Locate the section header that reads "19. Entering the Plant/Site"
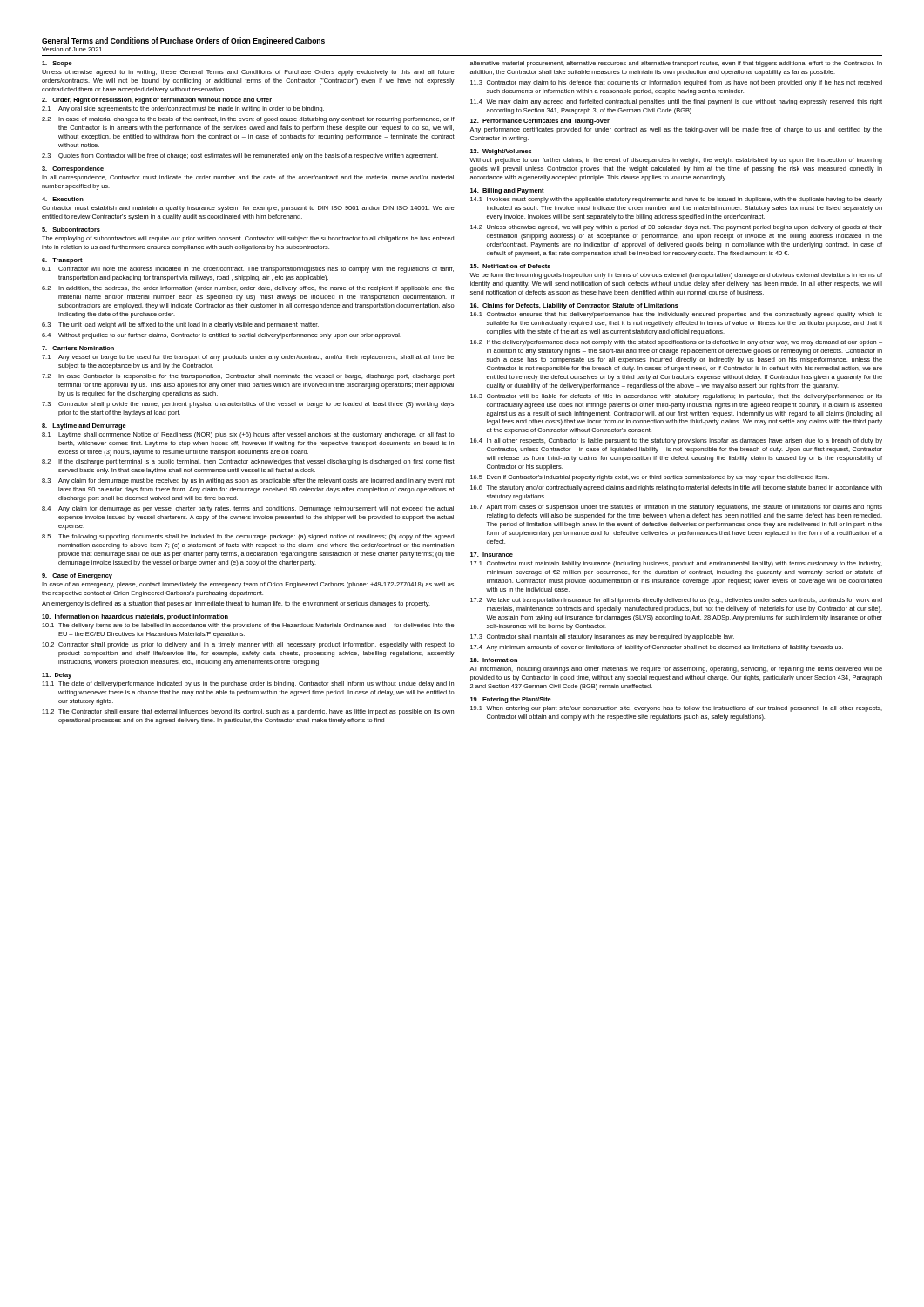The width and height of the screenshot is (924, 1307). 510,699
